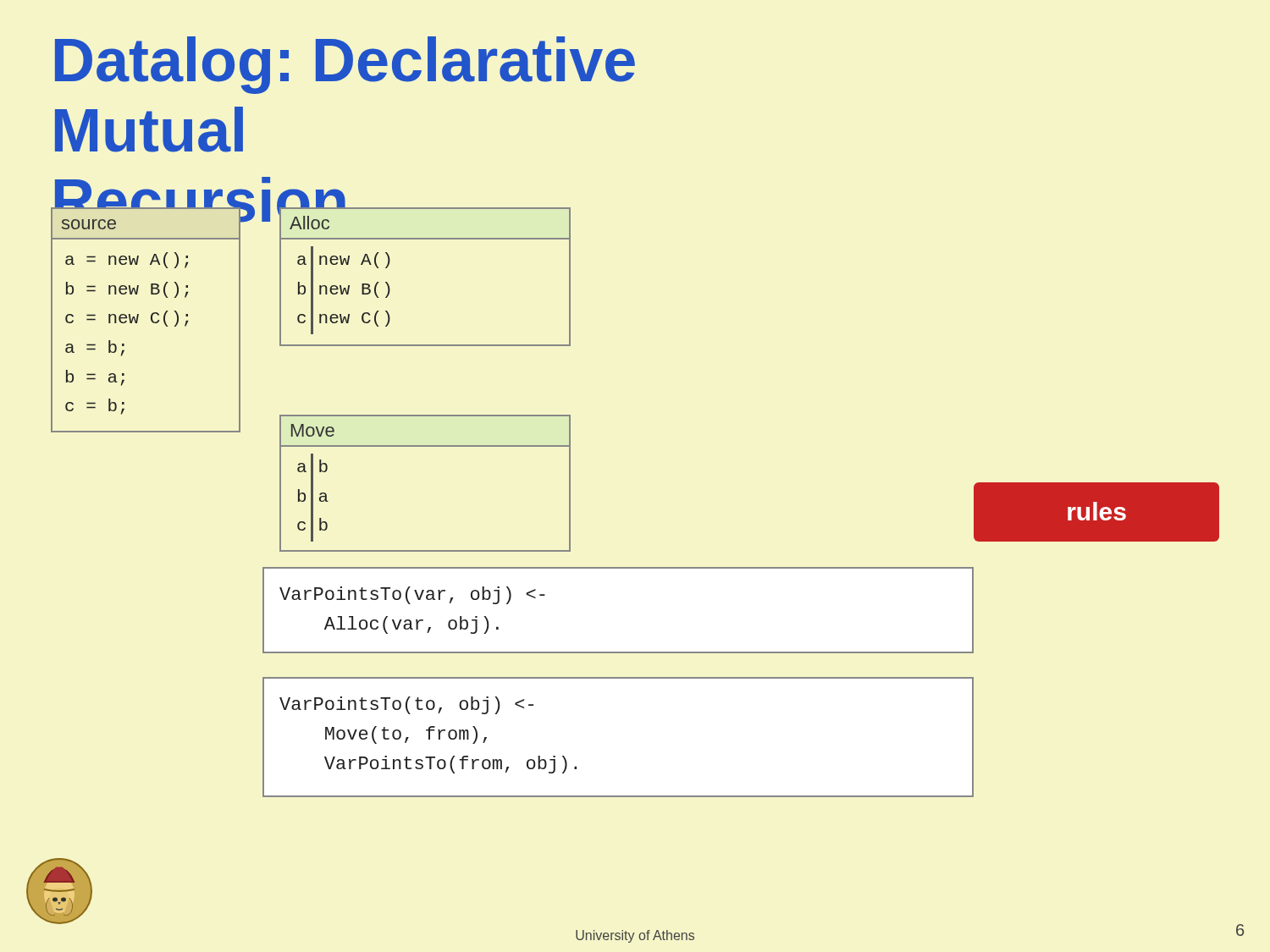Point to the text starting "Datalog: Declarative MutualRecursion"
Image resolution: width=1270 pixels, height=952 pixels.
pos(345,65)
